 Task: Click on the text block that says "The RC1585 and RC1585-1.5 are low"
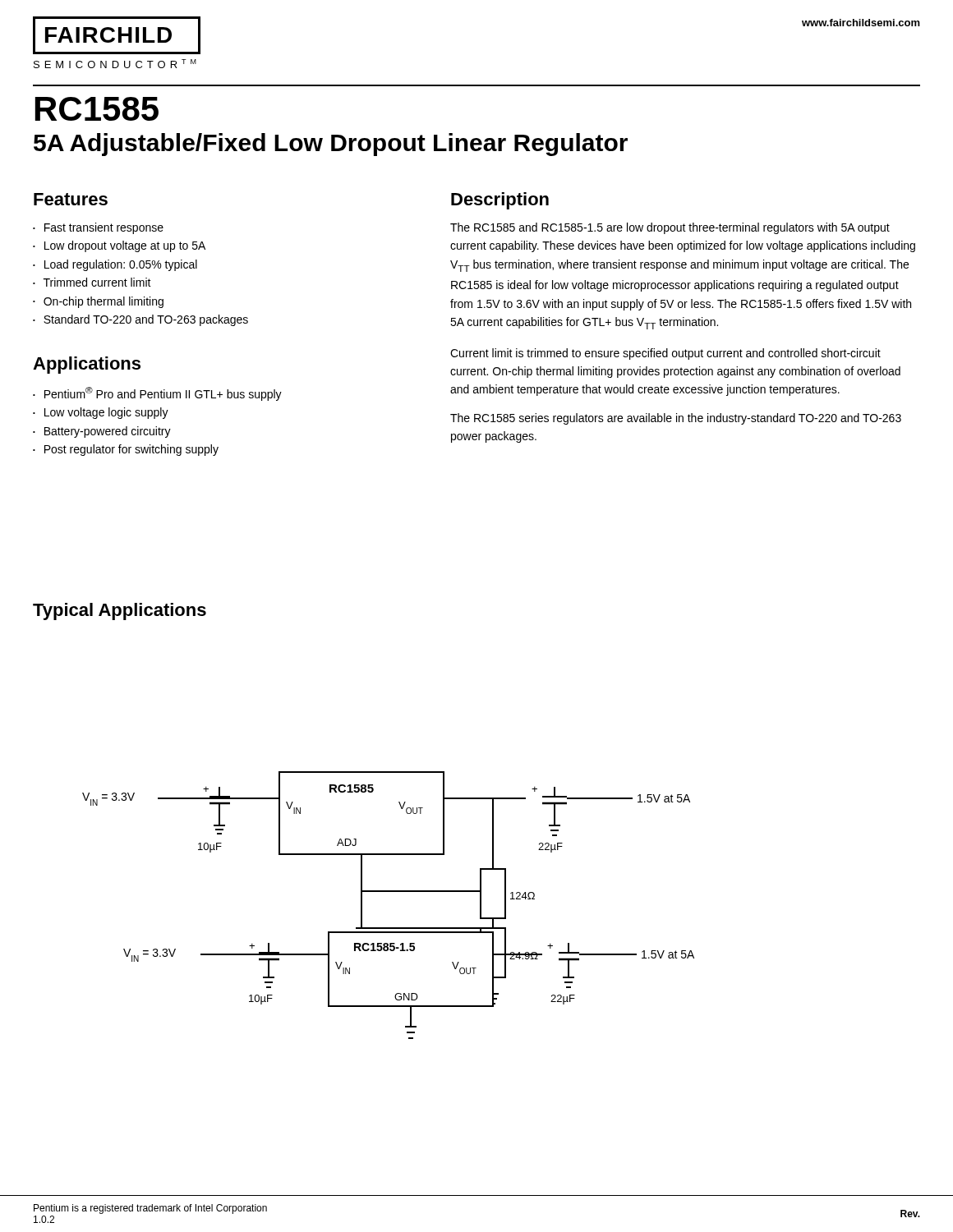[x=683, y=276]
